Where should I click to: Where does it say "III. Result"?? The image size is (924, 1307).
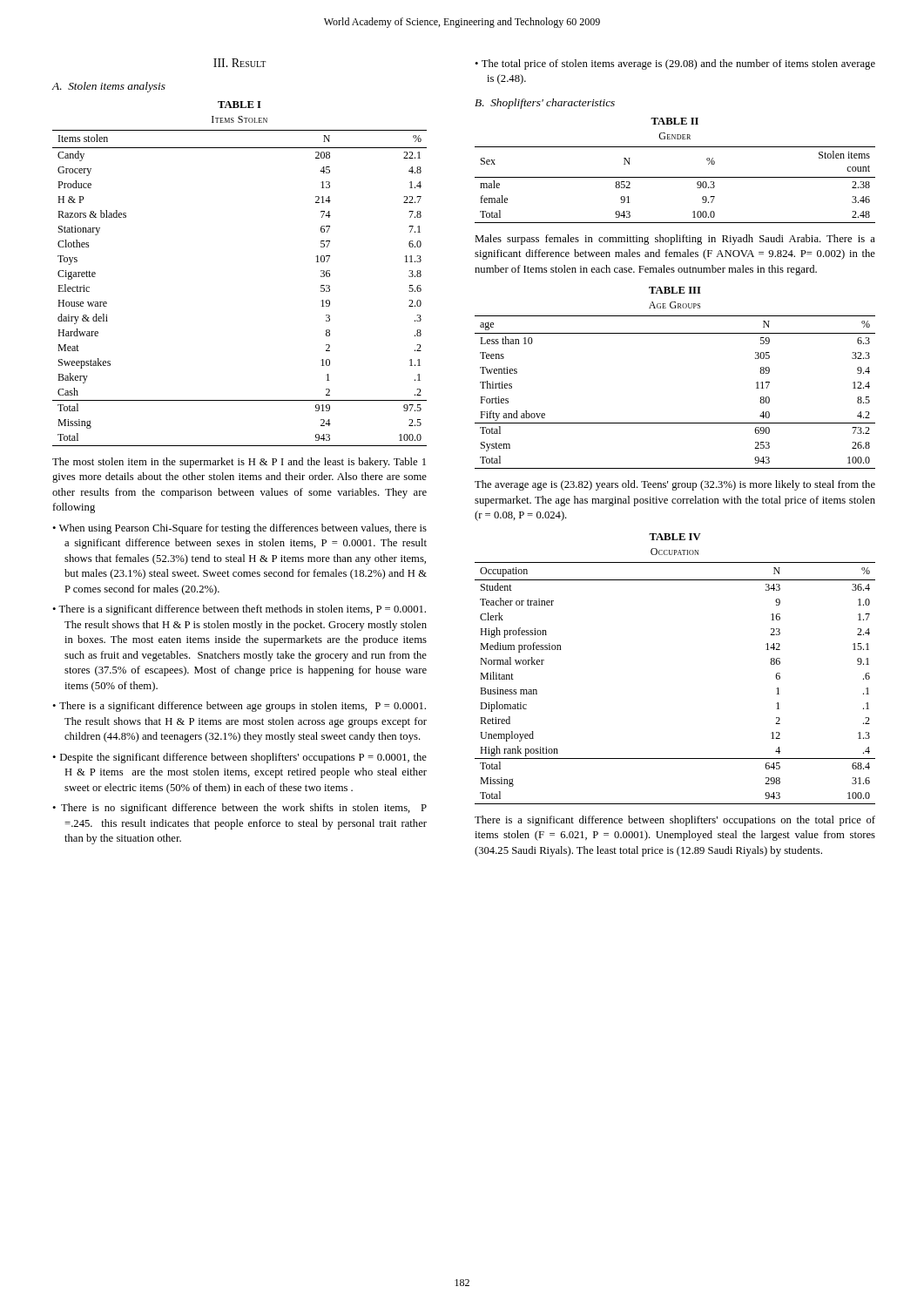[240, 63]
